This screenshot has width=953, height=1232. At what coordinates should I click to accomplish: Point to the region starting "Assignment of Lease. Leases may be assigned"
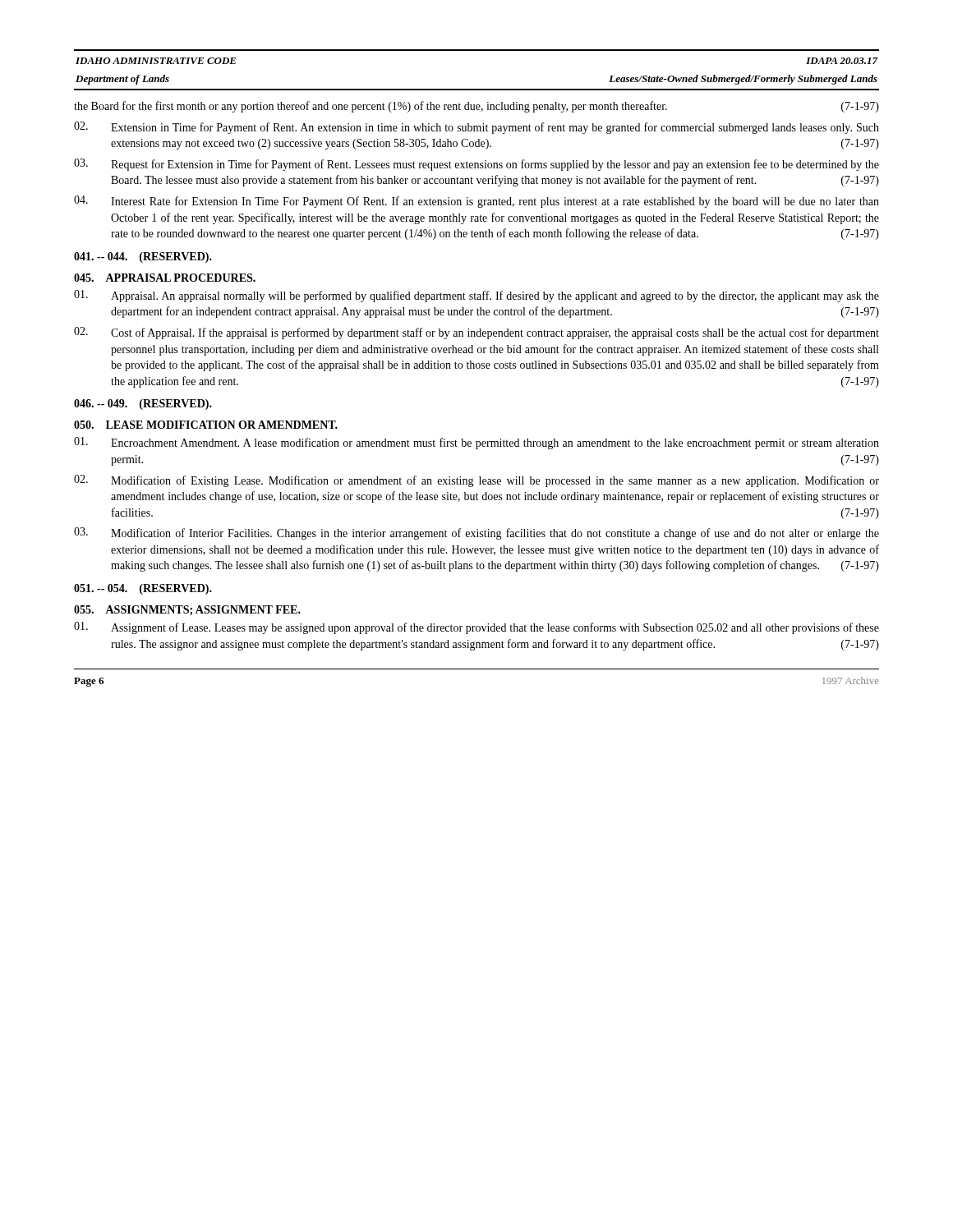476,636
